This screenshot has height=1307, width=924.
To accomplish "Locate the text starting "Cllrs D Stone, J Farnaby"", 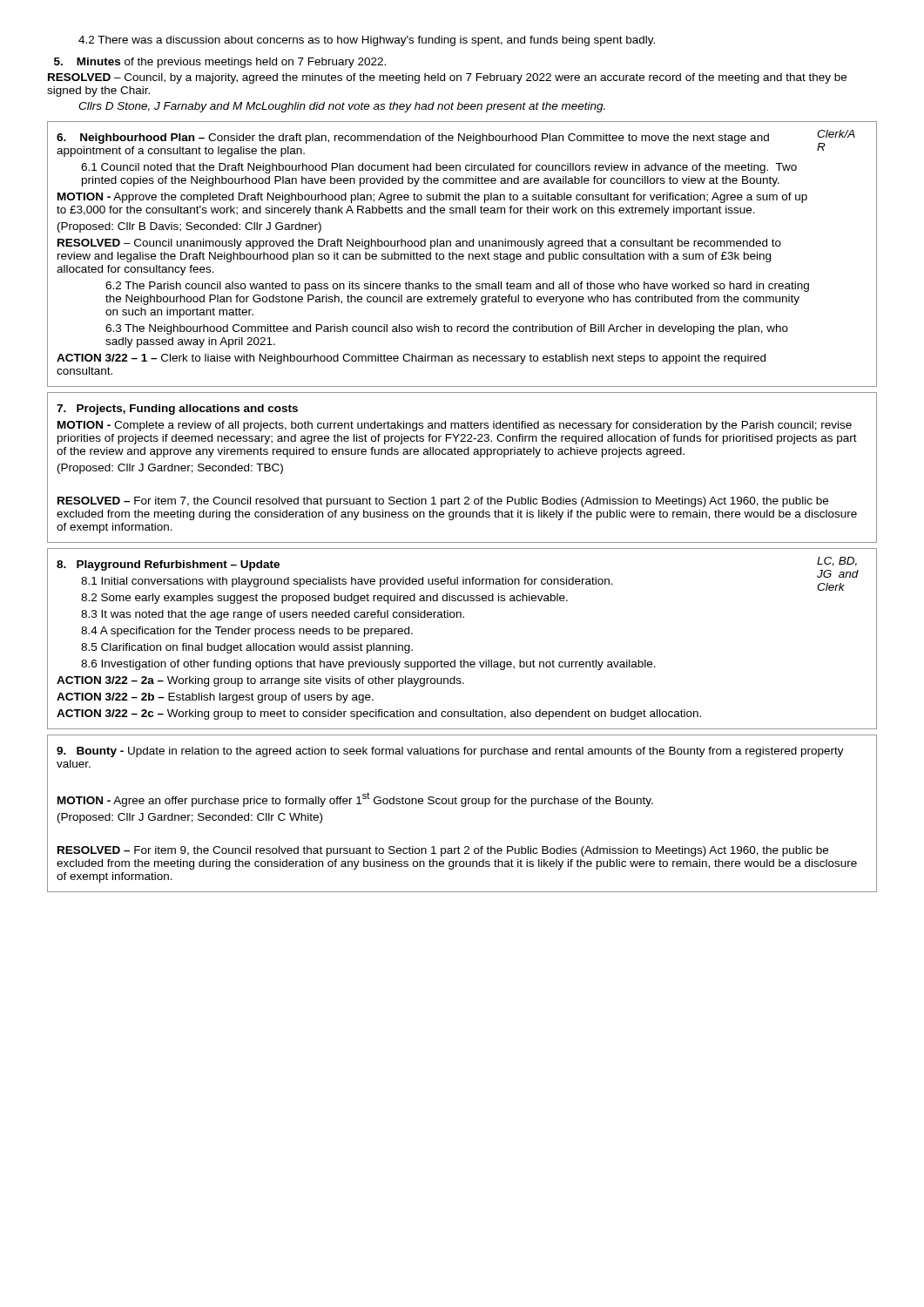I will tap(342, 106).
